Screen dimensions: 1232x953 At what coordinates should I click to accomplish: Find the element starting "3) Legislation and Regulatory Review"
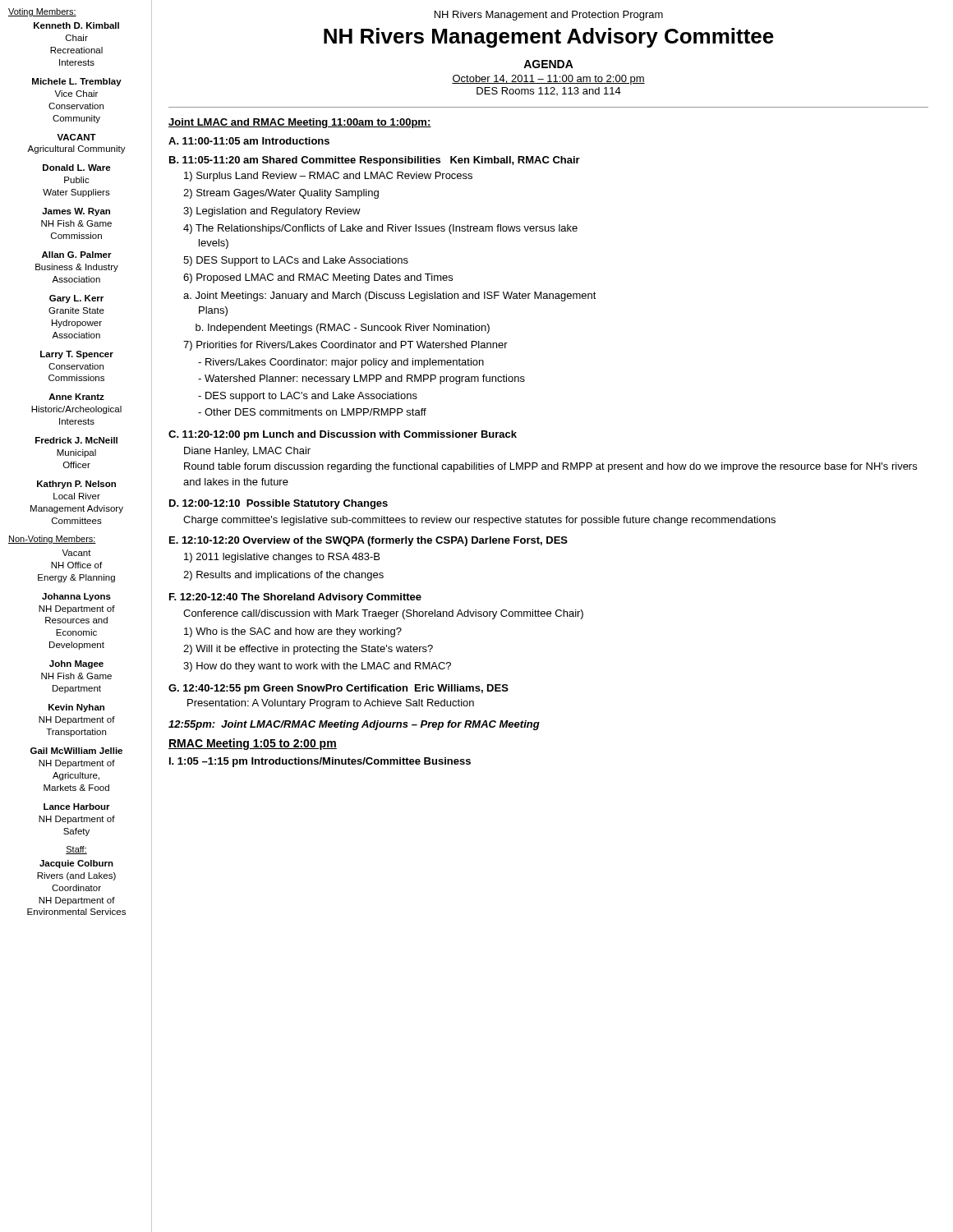pyautogui.click(x=272, y=210)
